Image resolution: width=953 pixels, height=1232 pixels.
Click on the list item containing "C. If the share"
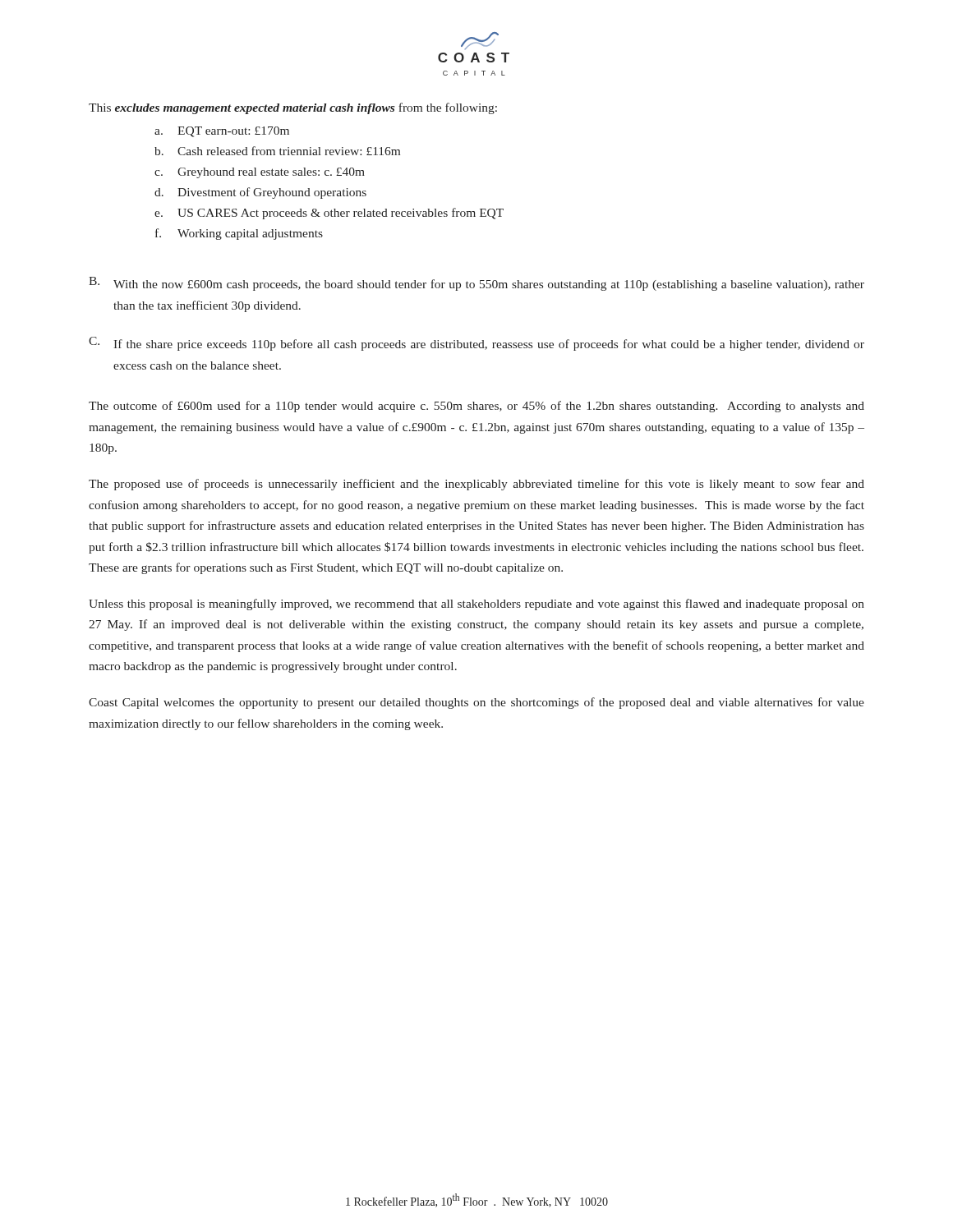click(x=476, y=355)
